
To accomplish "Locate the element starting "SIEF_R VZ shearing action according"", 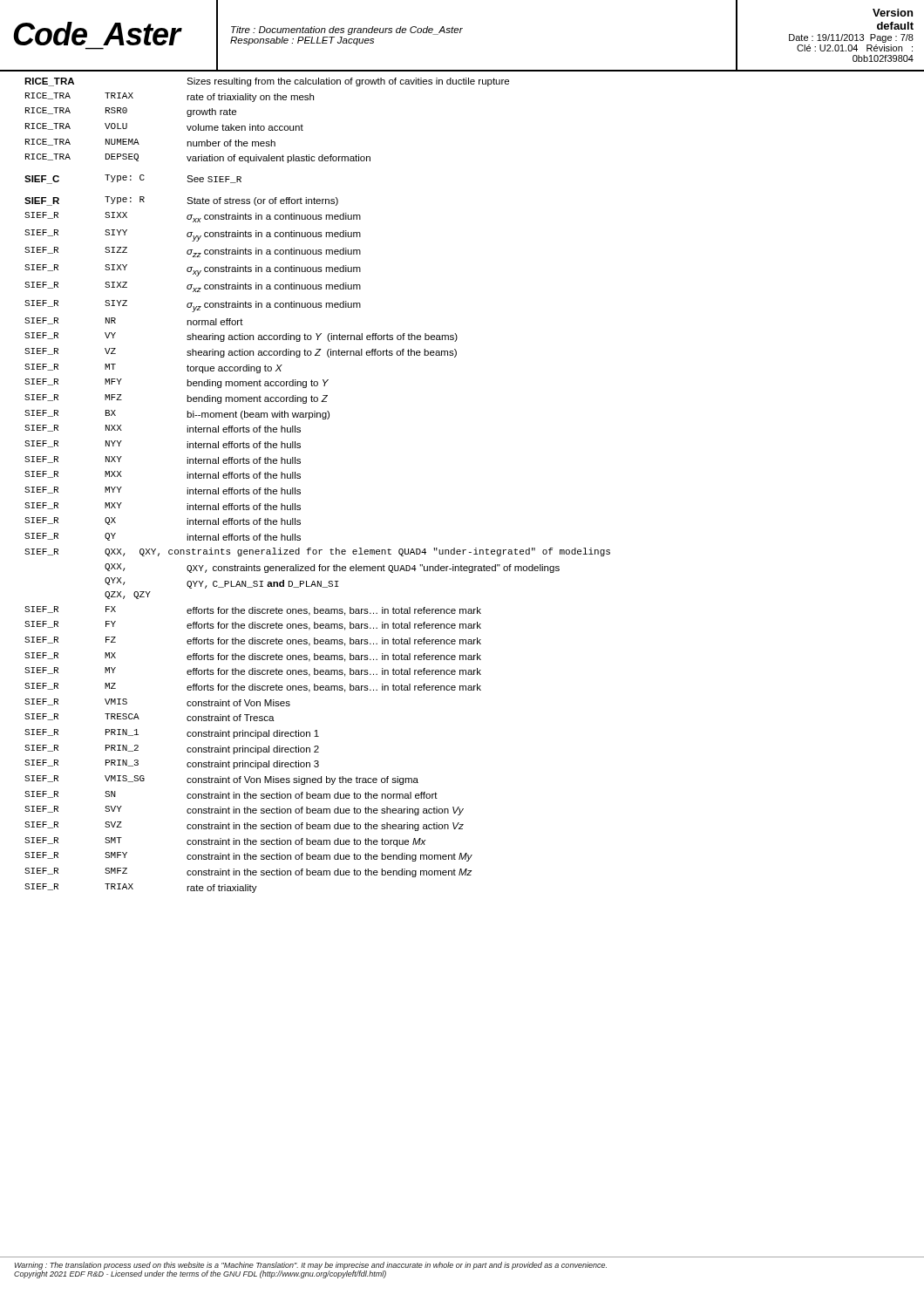I will click(462, 353).
